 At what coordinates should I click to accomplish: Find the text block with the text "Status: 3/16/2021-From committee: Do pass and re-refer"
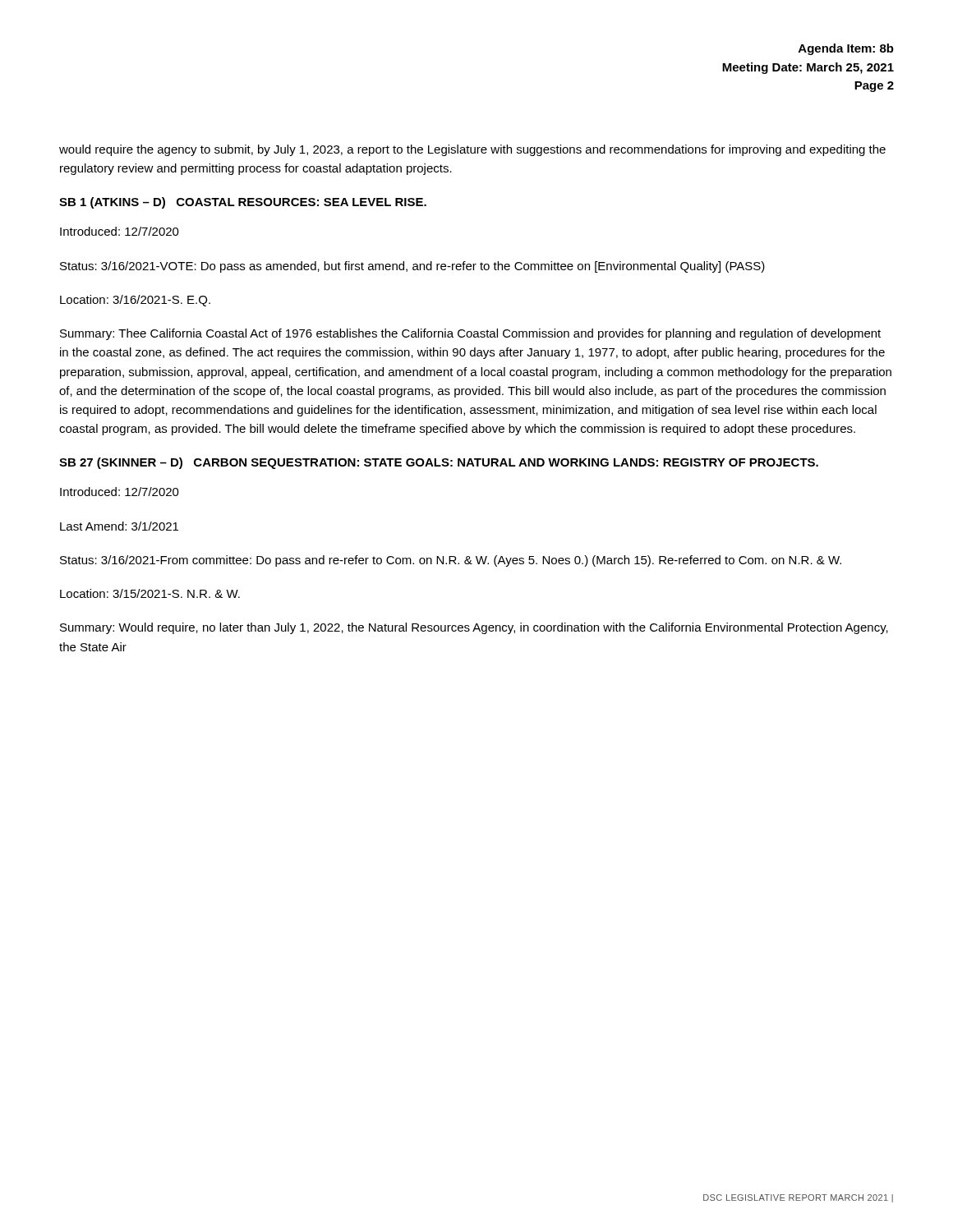(451, 560)
